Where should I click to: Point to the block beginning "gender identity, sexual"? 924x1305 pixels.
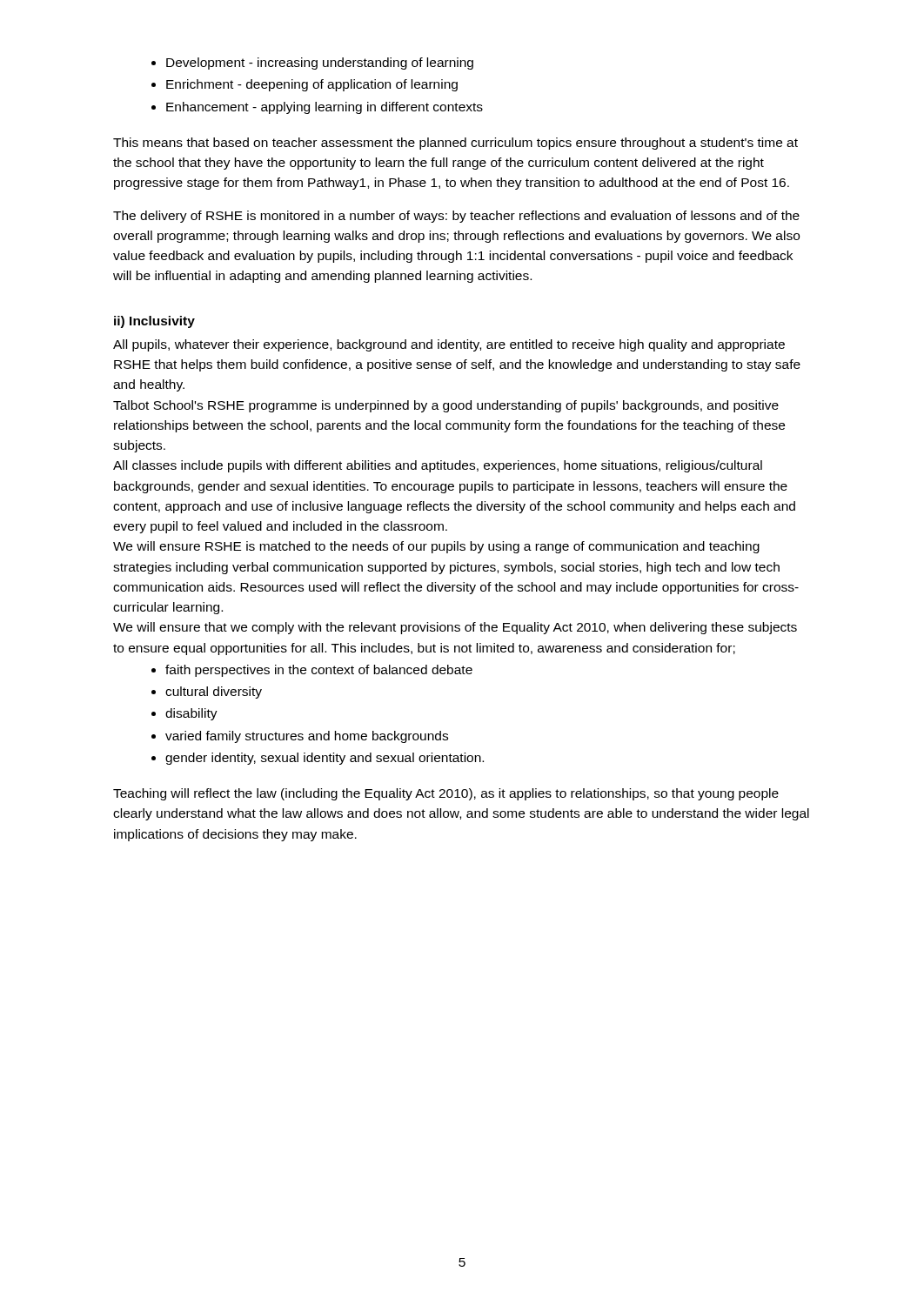325,757
